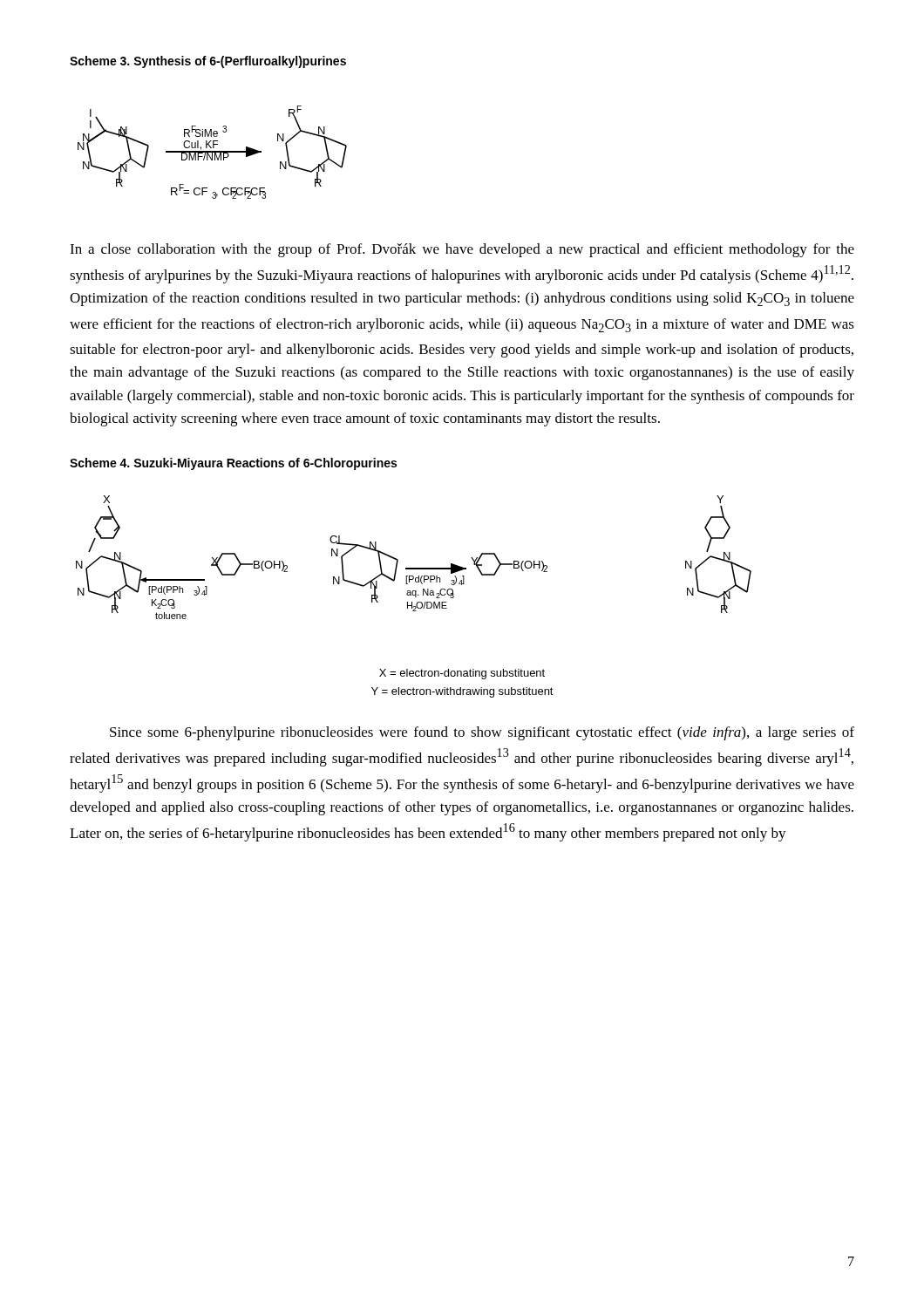This screenshot has width=924, height=1308.
Task: Click on the block starting "In a close collaboration with the"
Action: 462,334
